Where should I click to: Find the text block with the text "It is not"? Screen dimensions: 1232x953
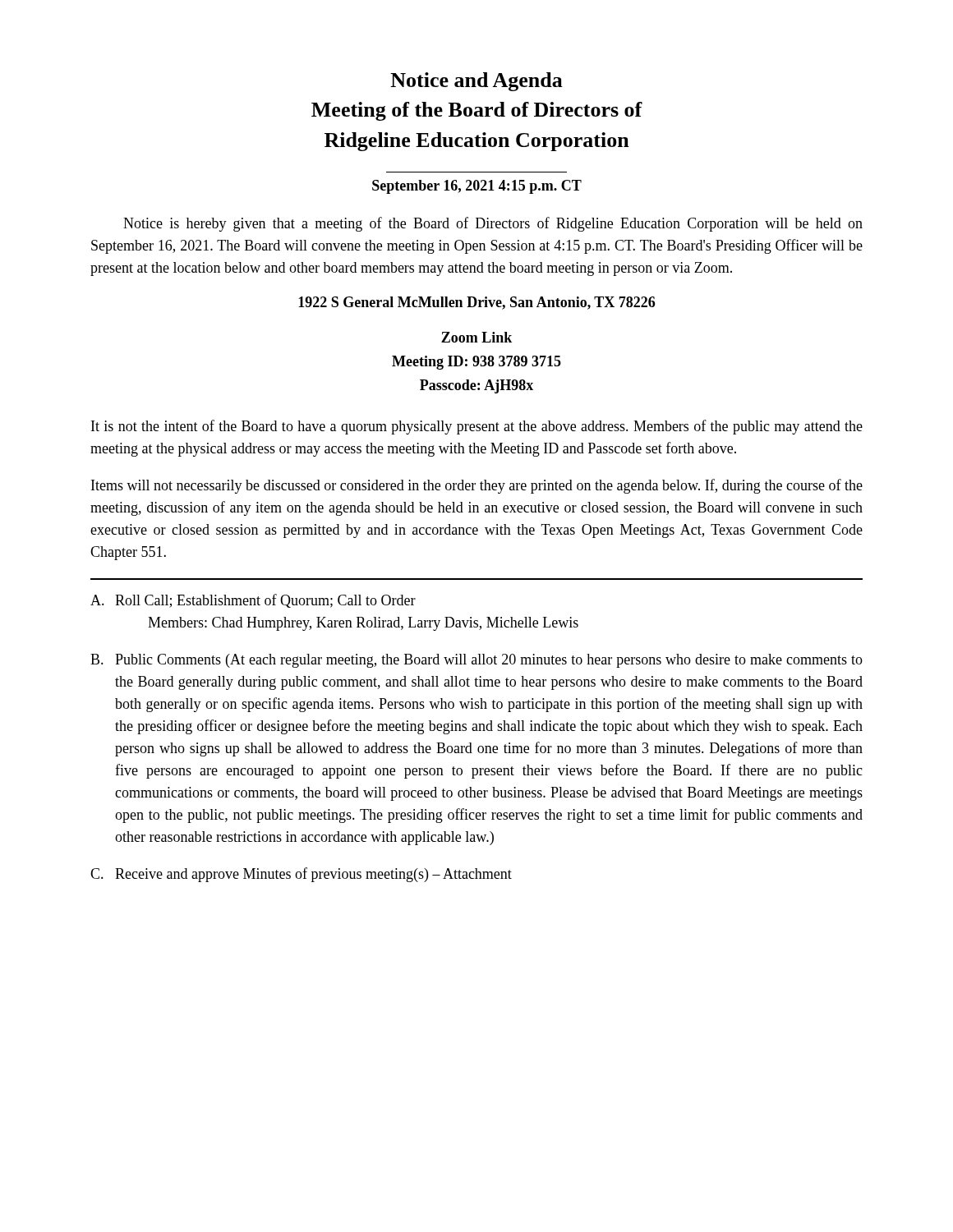pos(476,437)
